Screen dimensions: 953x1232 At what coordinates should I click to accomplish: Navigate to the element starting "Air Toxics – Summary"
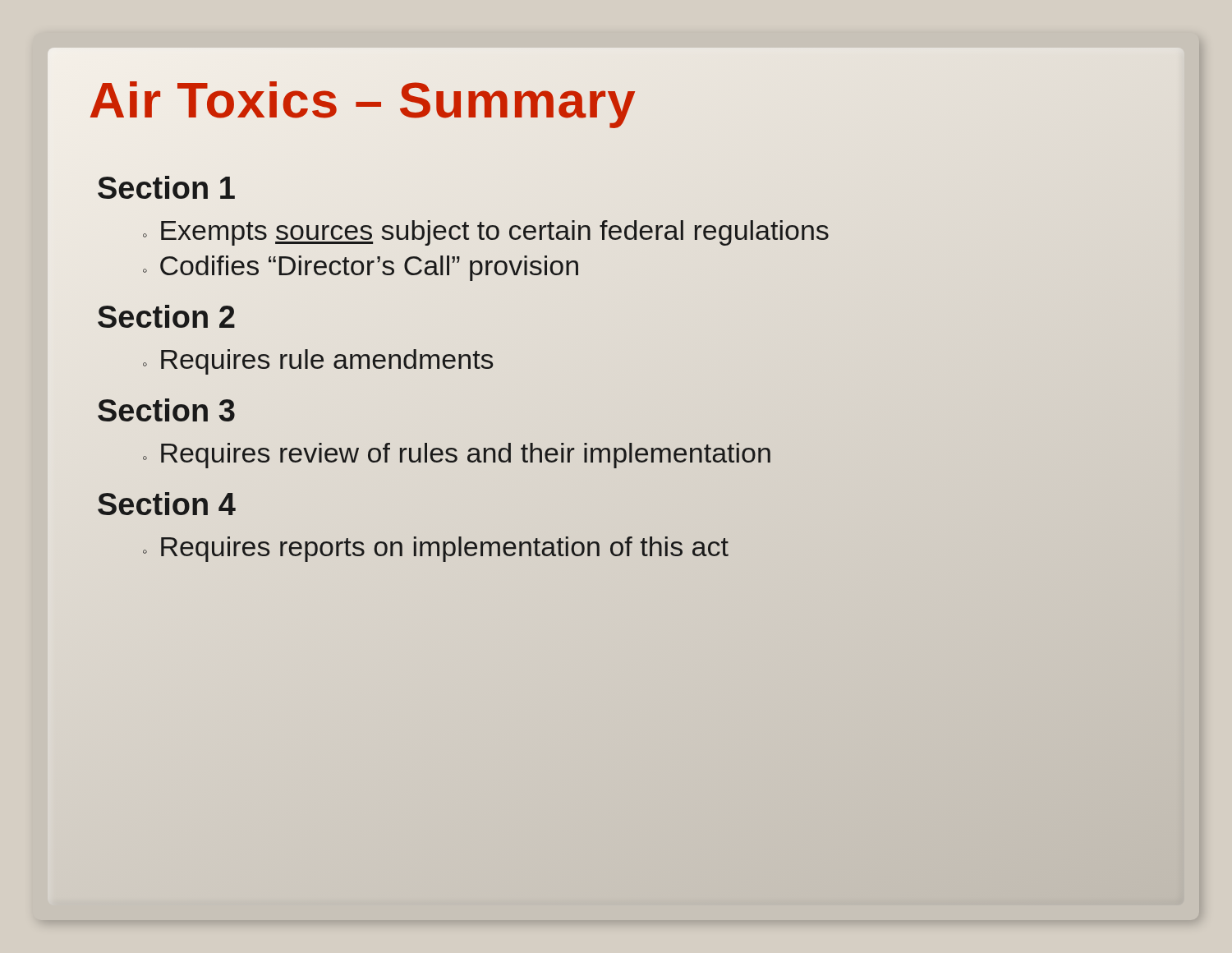(x=362, y=100)
